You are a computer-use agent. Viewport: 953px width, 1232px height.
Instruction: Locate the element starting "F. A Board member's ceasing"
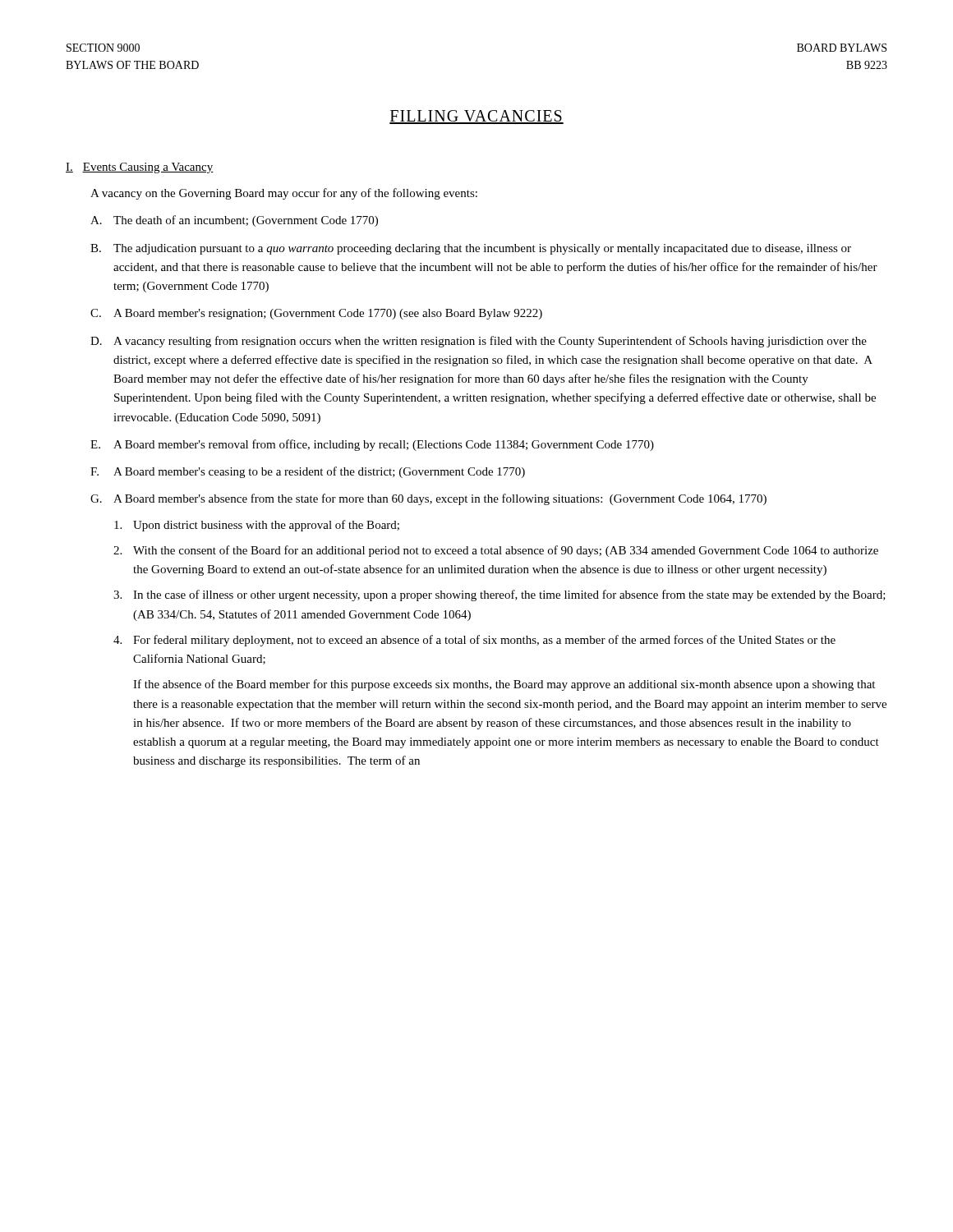[x=489, y=472]
